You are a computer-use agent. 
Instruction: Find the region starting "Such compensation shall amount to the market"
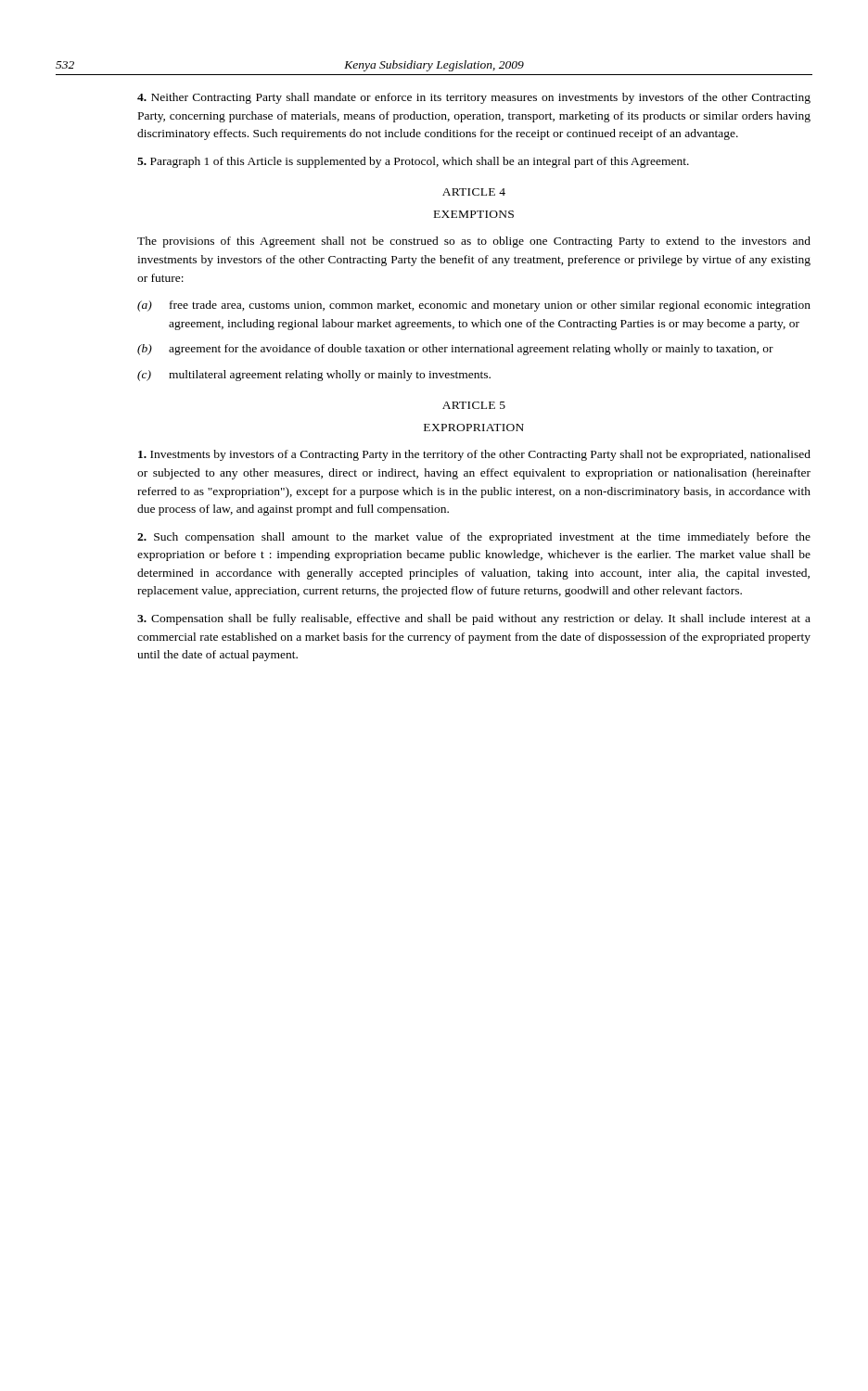point(474,564)
